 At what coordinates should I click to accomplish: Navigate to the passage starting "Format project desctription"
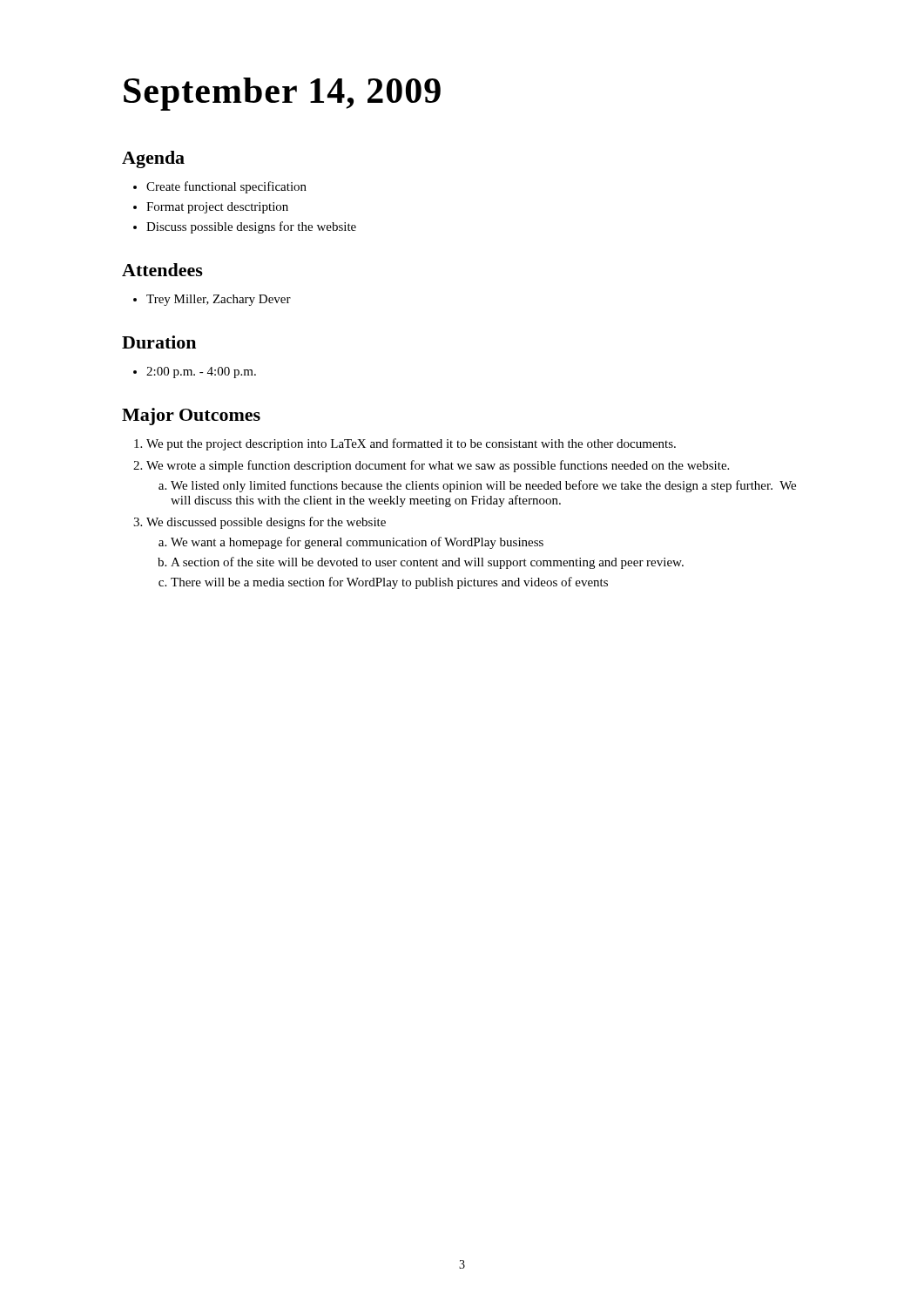coord(217,208)
